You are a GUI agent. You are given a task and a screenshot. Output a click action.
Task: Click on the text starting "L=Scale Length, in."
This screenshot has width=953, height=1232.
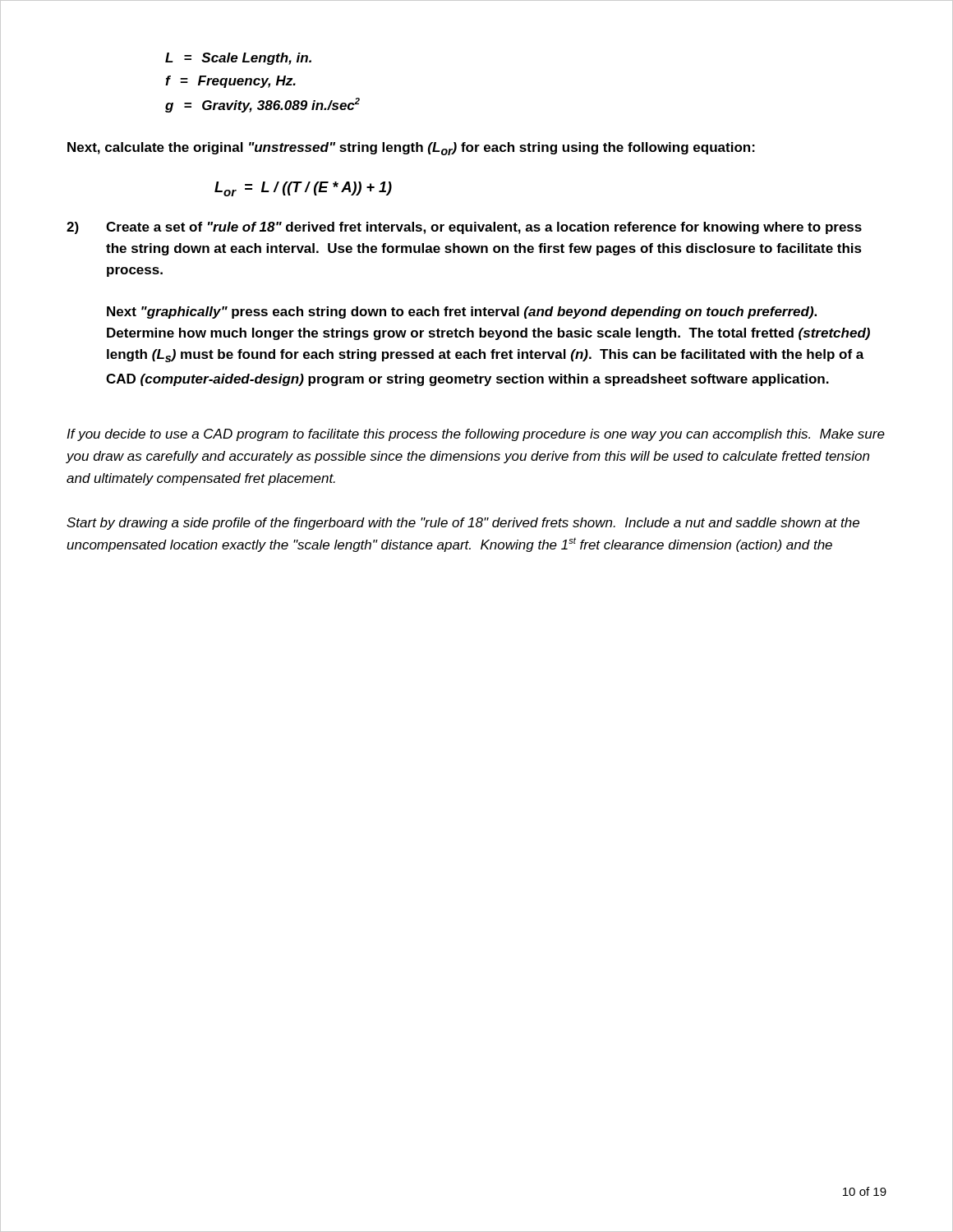pyautogui.click(x=239, y=58)
